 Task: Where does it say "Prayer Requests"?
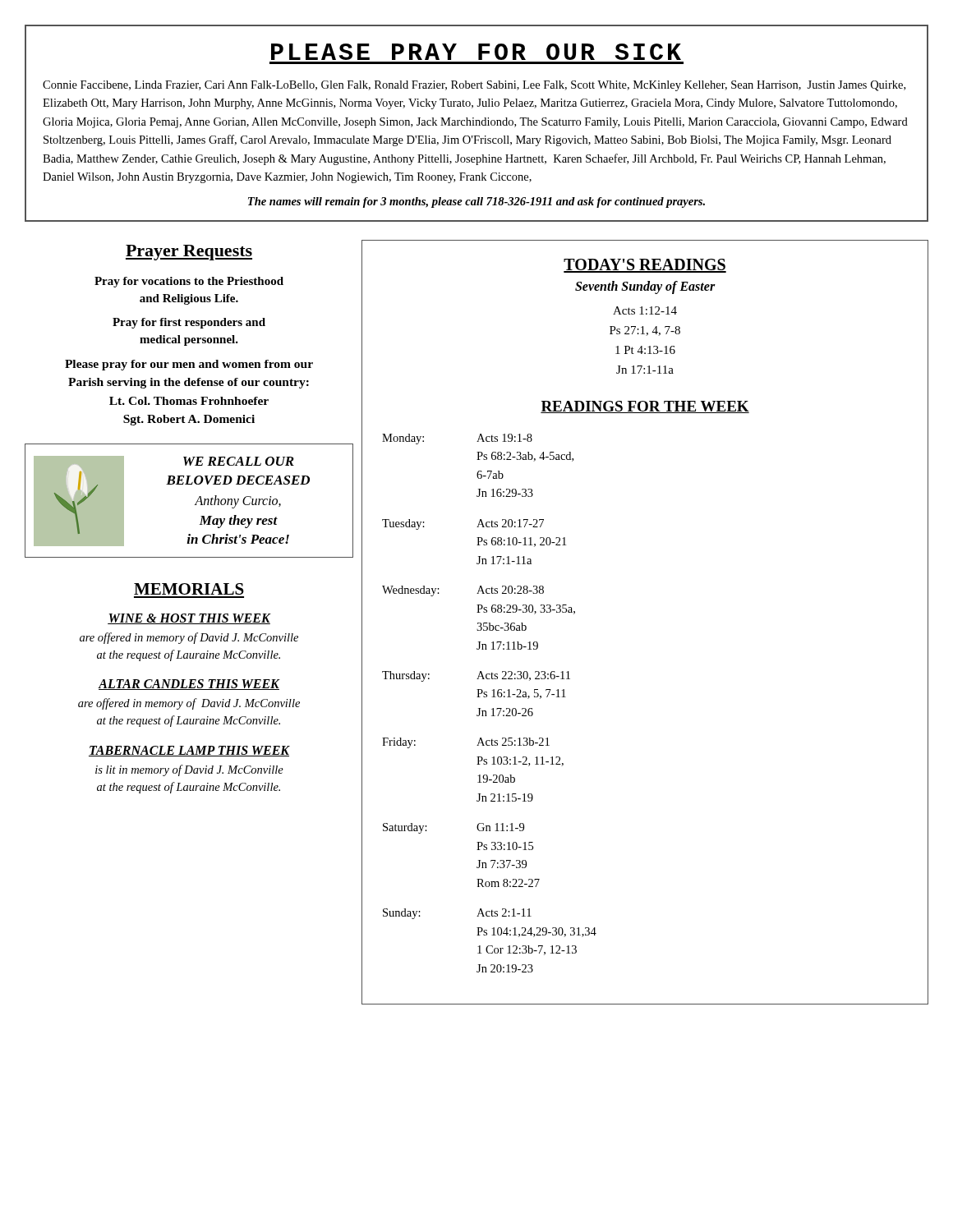[x=189, y=250]
